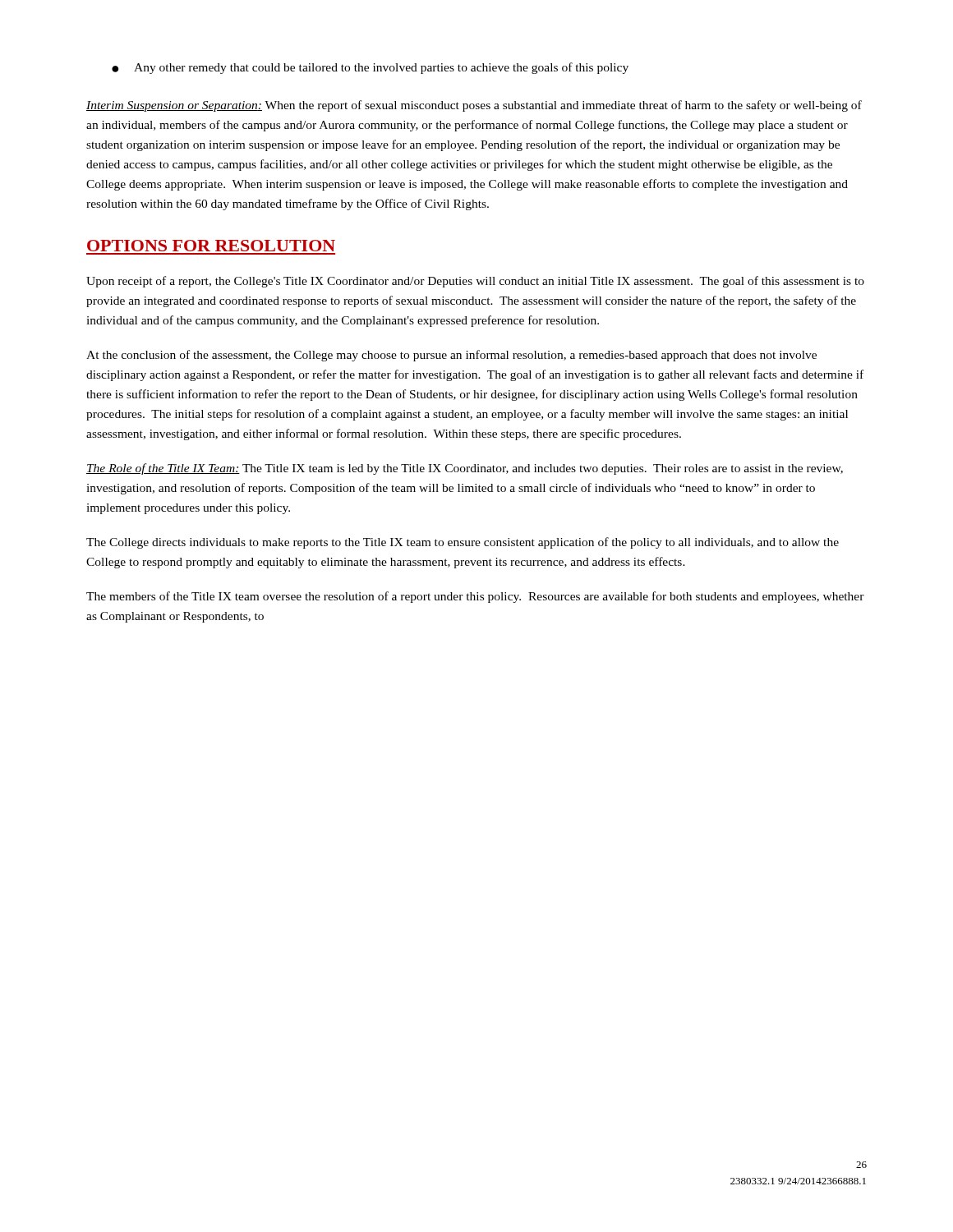Where is the passage that starts "Interim Suspension or"?
953x1232 pixels.
[x=476, y=154]
